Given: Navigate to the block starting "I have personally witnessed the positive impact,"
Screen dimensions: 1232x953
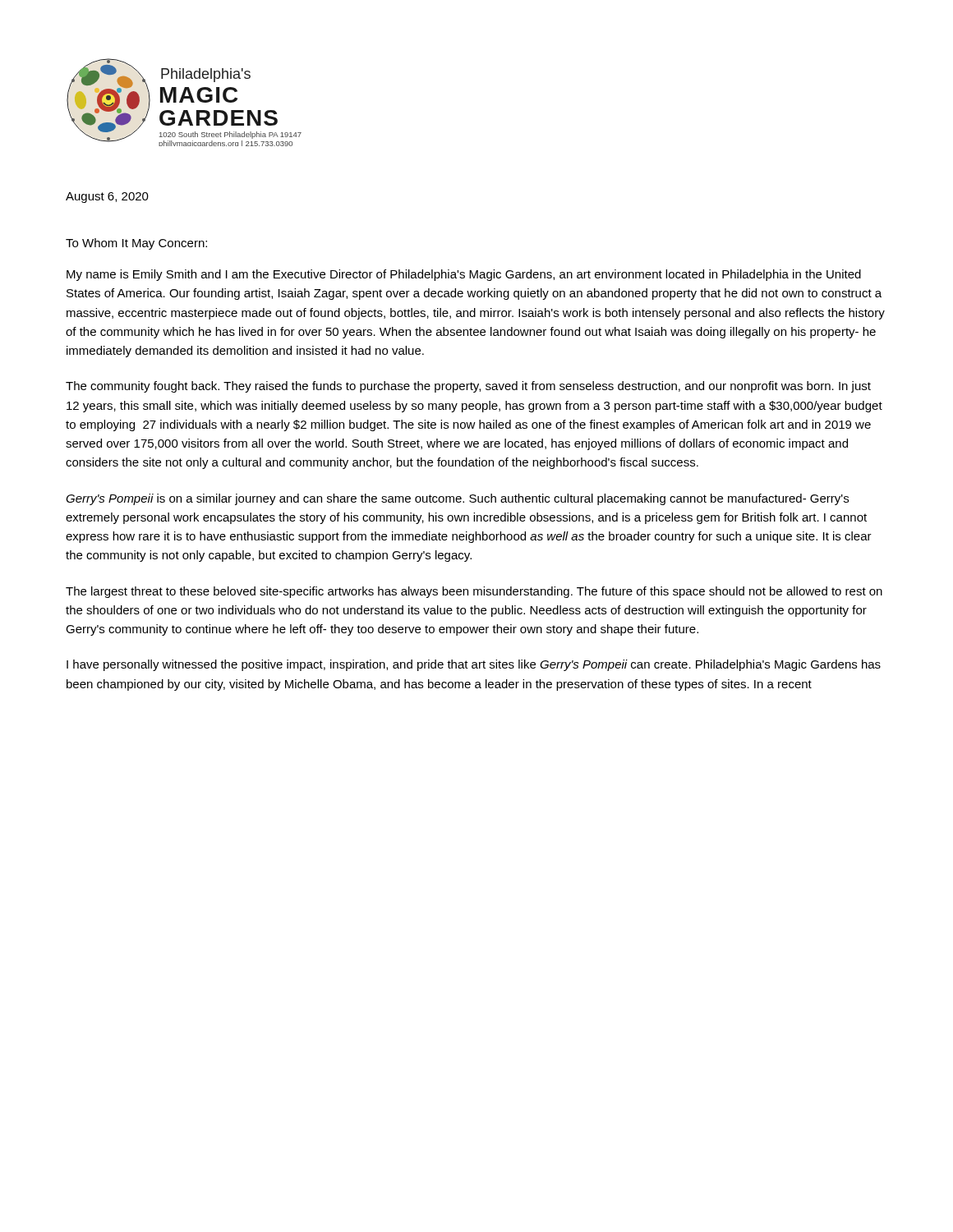Looking at the screenshot, I should tap(473, 674).
